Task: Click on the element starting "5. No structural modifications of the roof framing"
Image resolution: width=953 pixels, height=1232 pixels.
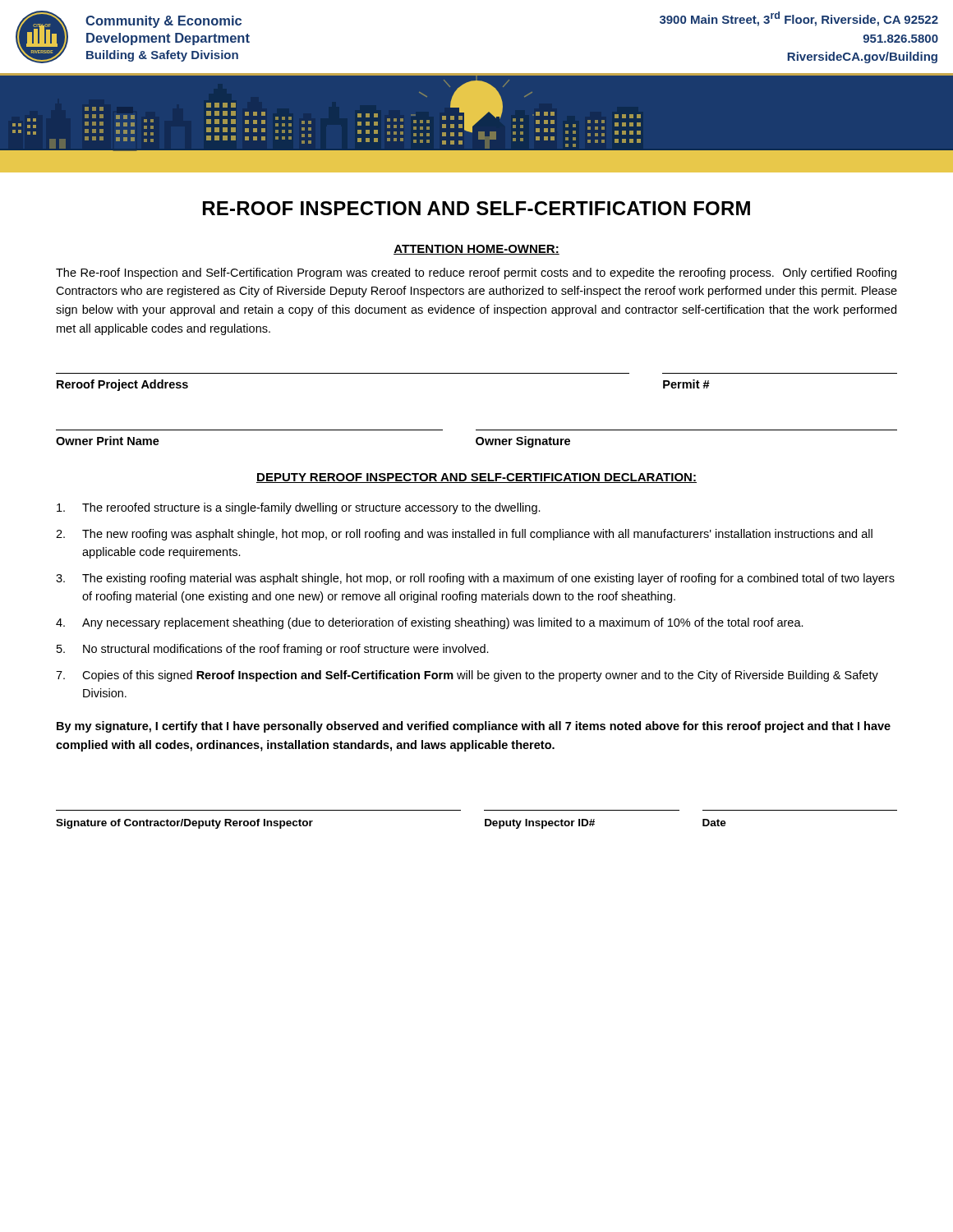Action: tap(273, 649)
